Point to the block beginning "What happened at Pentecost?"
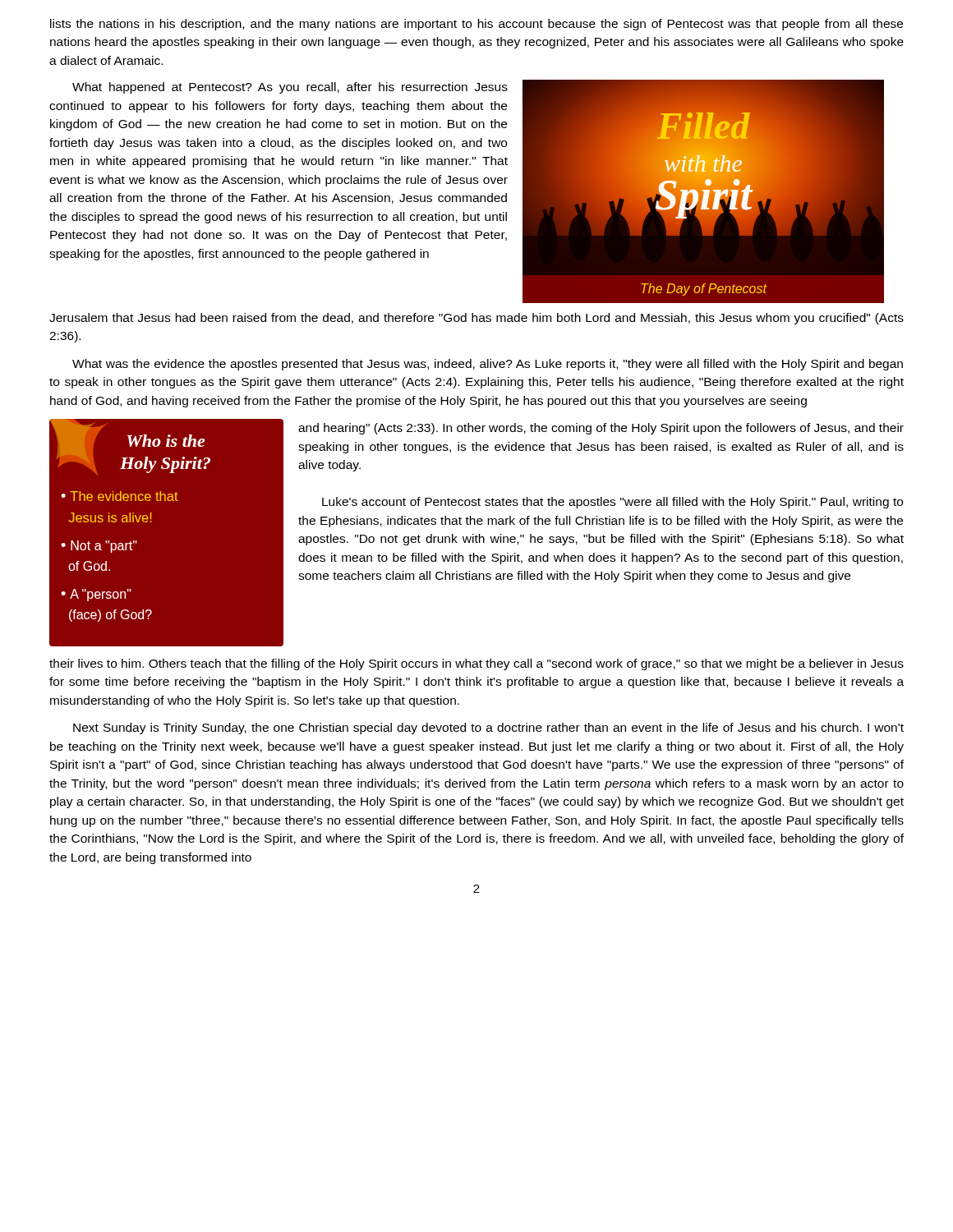This screenshot has height=1232, width=953. click(279, 171)
